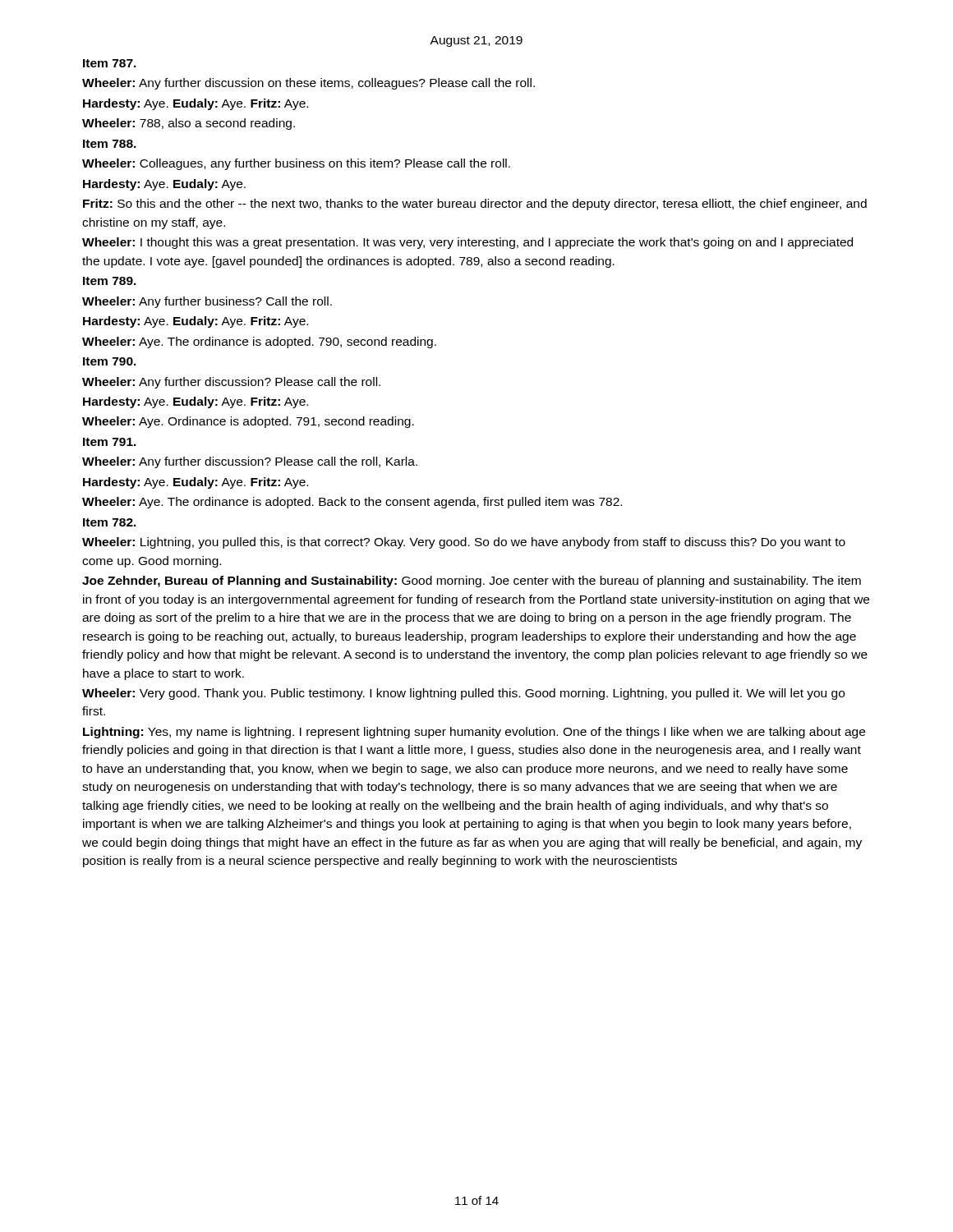Click on the list item with the text "Item 791."
The image size is (953, 1232).
coord(109,441)
